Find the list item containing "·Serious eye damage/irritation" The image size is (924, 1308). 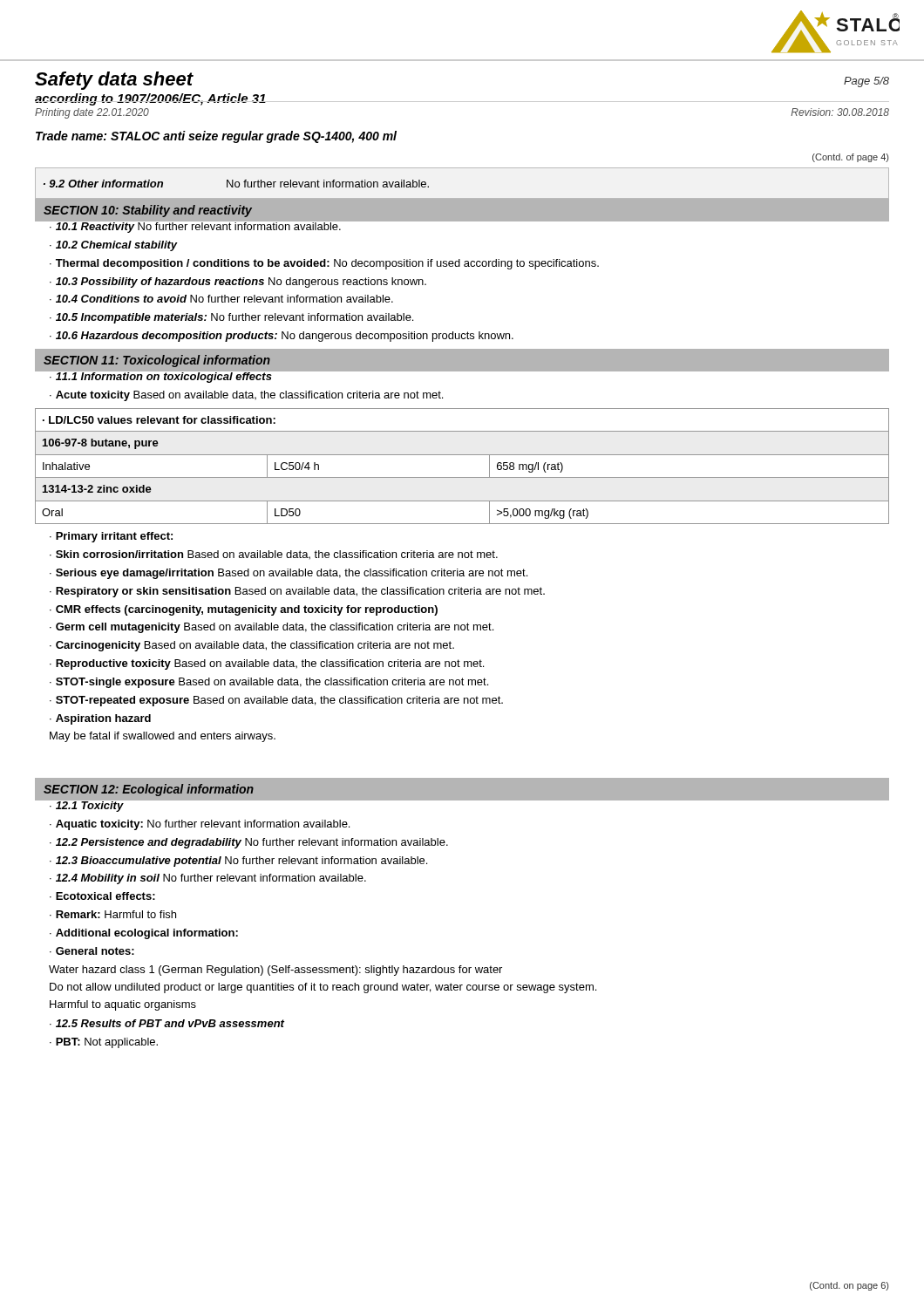click(x=289, y=572)
